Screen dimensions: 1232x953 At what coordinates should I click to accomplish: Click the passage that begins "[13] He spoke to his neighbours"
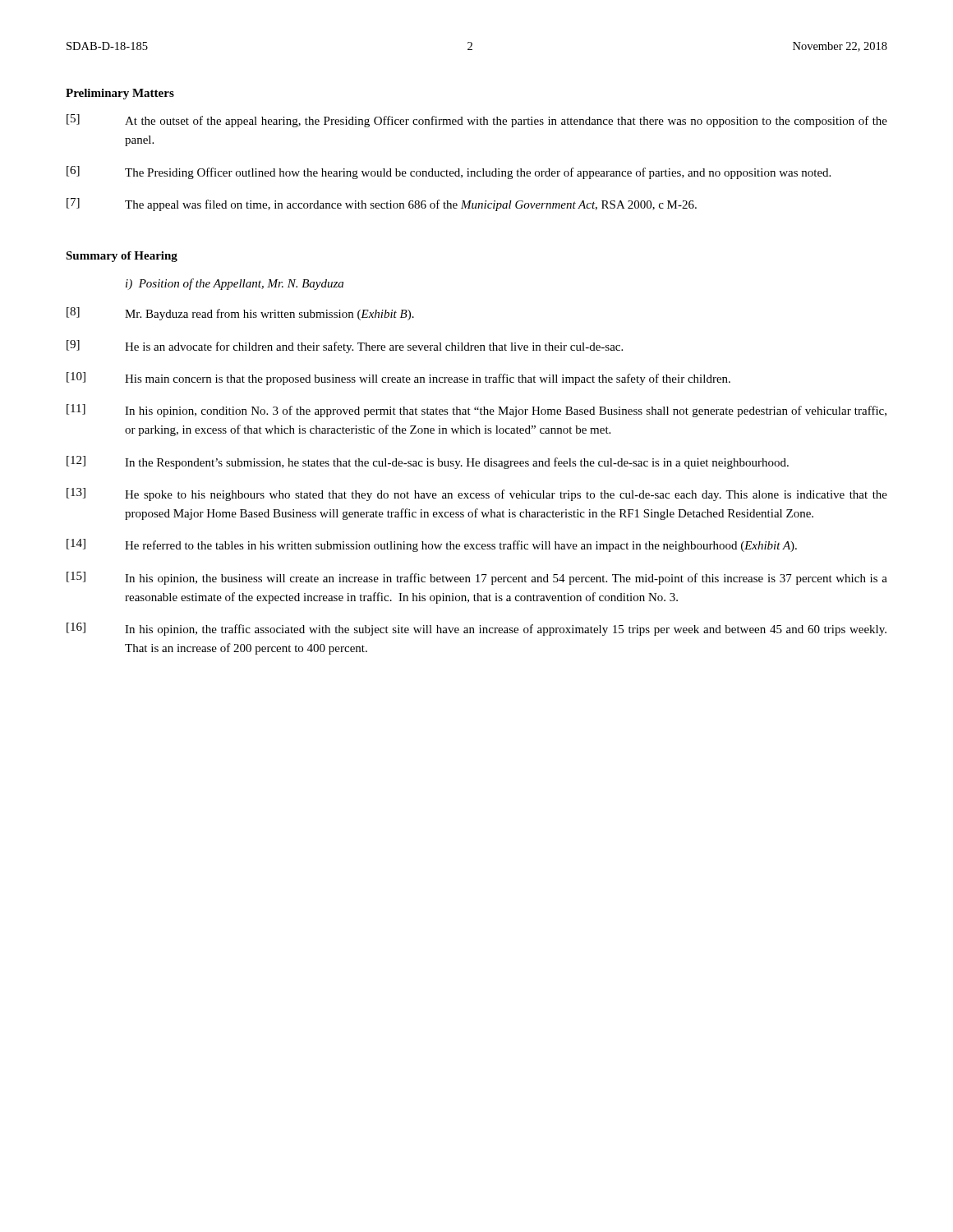click(x=476, y=504)
